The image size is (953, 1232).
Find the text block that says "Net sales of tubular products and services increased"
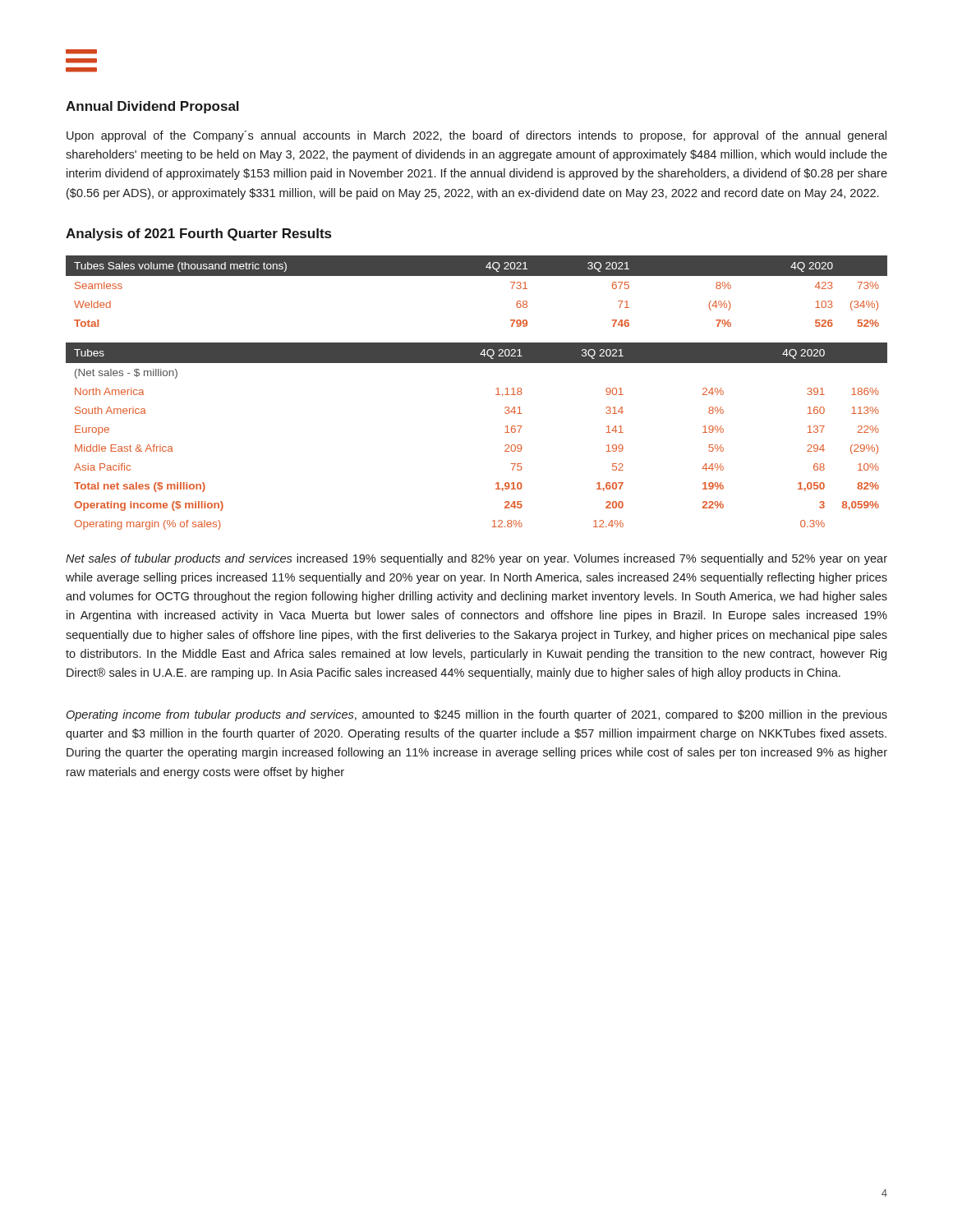click(476, 615)
